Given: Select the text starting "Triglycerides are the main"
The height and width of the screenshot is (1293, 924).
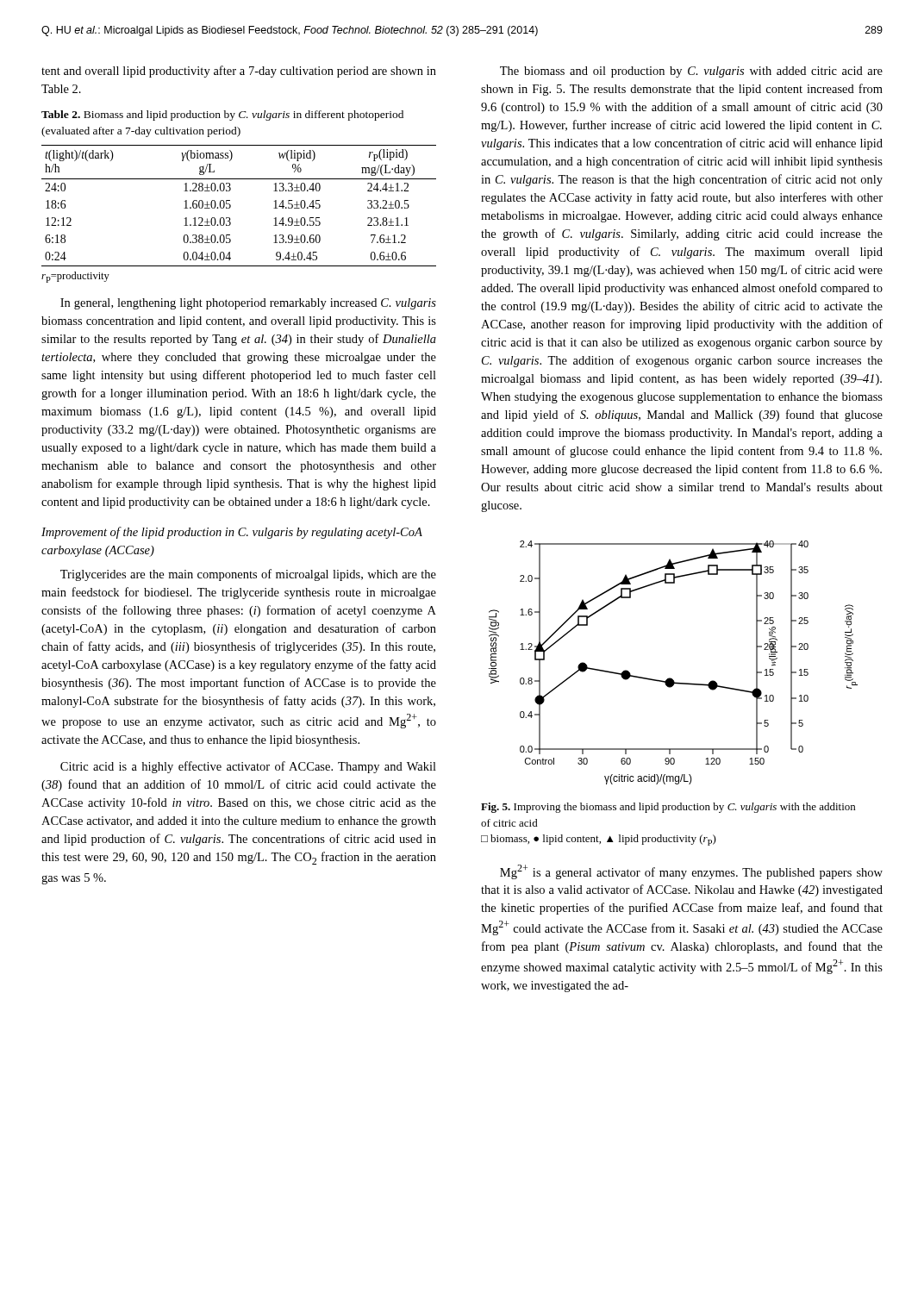Looking at the screenshot, I should coord(239,726).
